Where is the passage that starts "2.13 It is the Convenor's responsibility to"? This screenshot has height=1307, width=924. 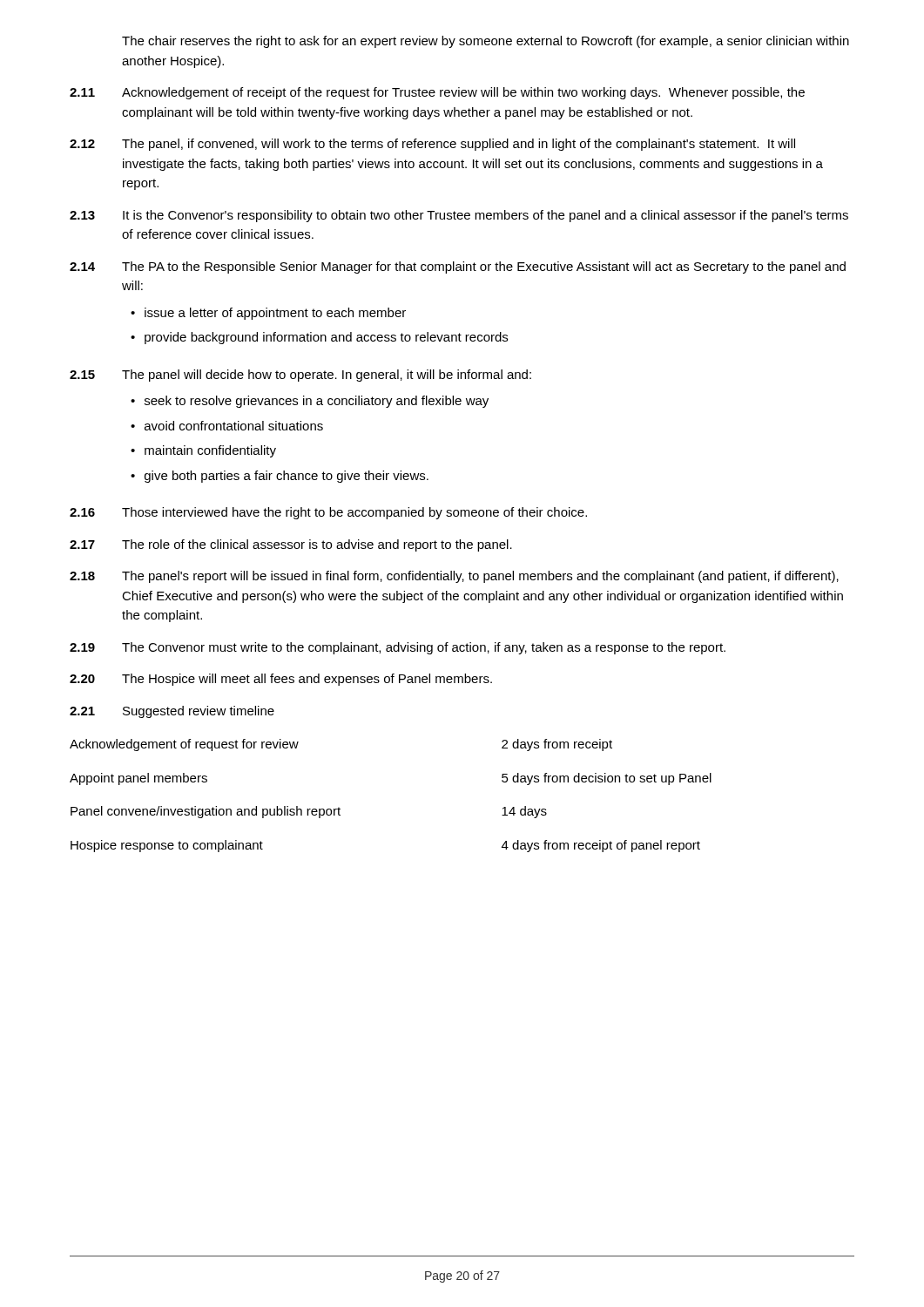[x=462, y=225]
